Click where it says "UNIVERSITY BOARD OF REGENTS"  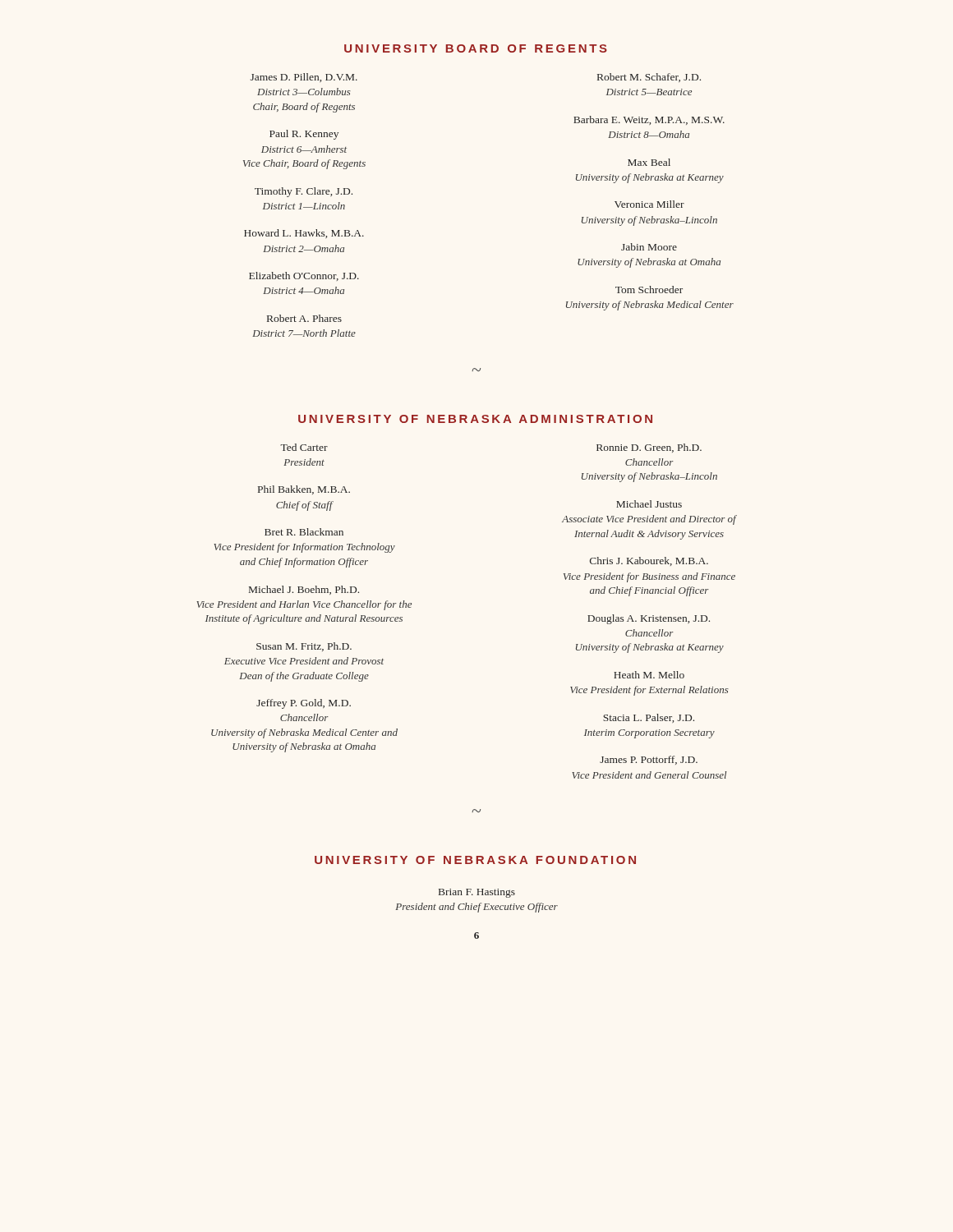coord(476,48)
